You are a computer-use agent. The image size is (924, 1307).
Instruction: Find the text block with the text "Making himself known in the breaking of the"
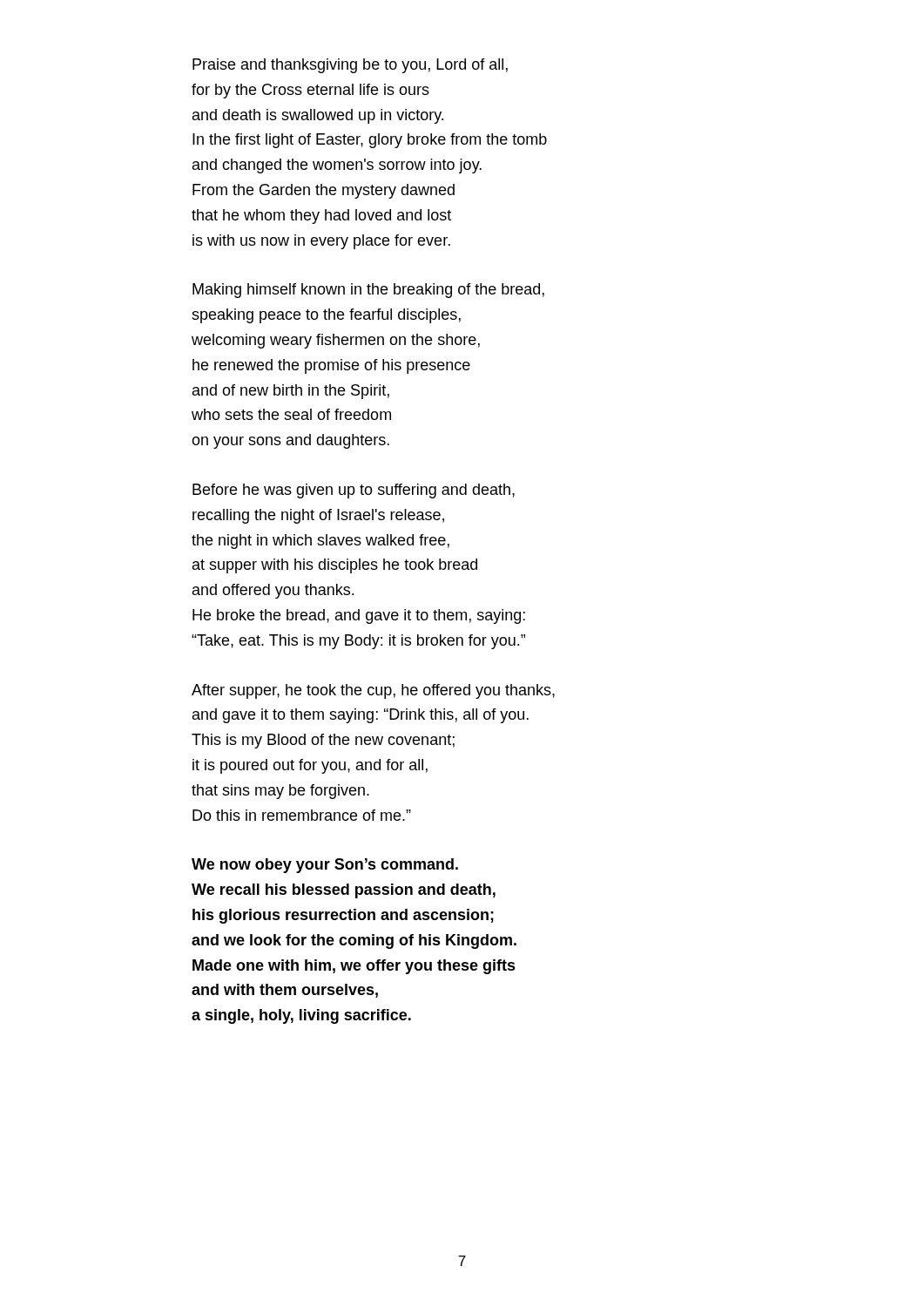(368, 365)
